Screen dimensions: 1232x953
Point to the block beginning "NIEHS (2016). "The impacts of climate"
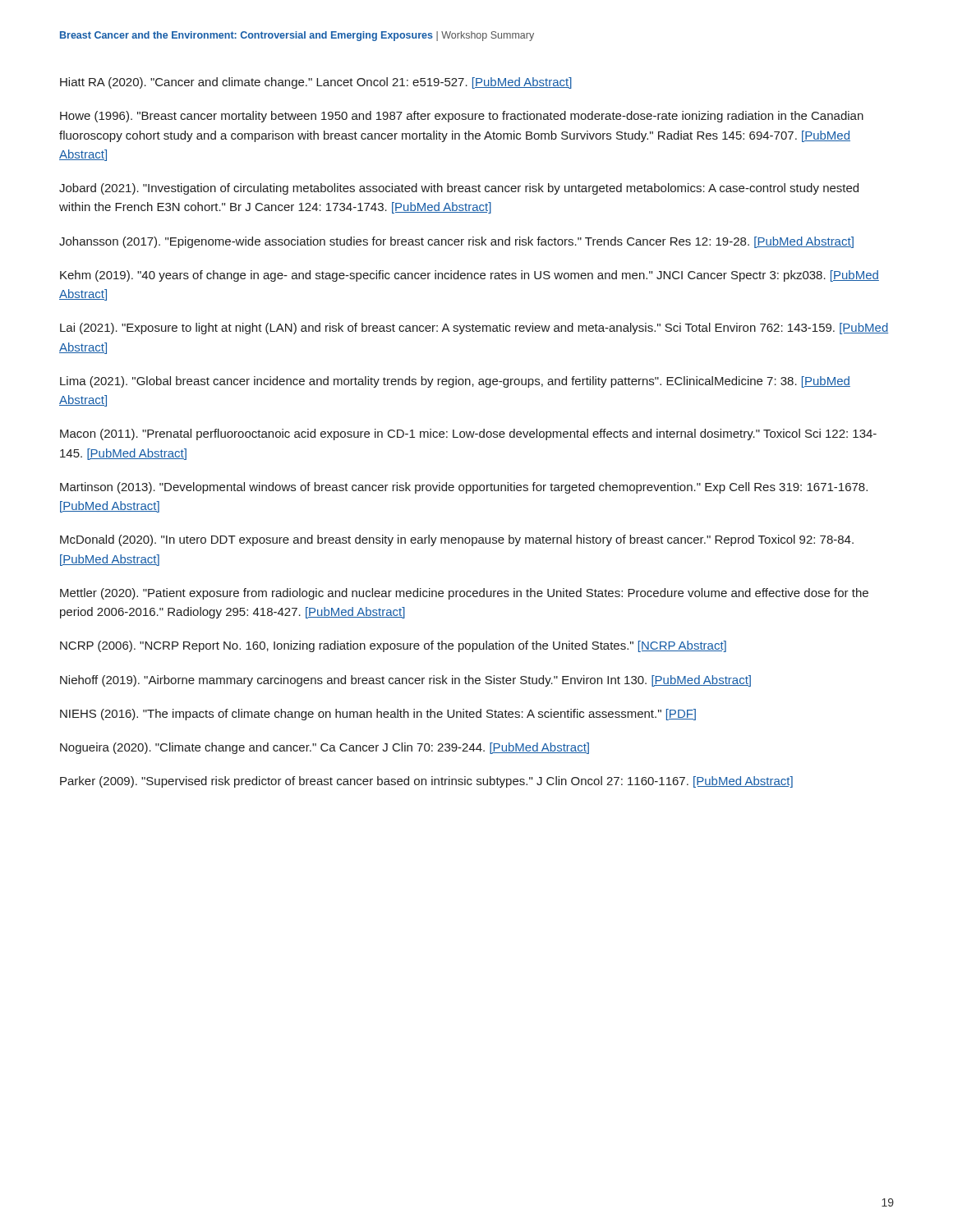(378, 713)
